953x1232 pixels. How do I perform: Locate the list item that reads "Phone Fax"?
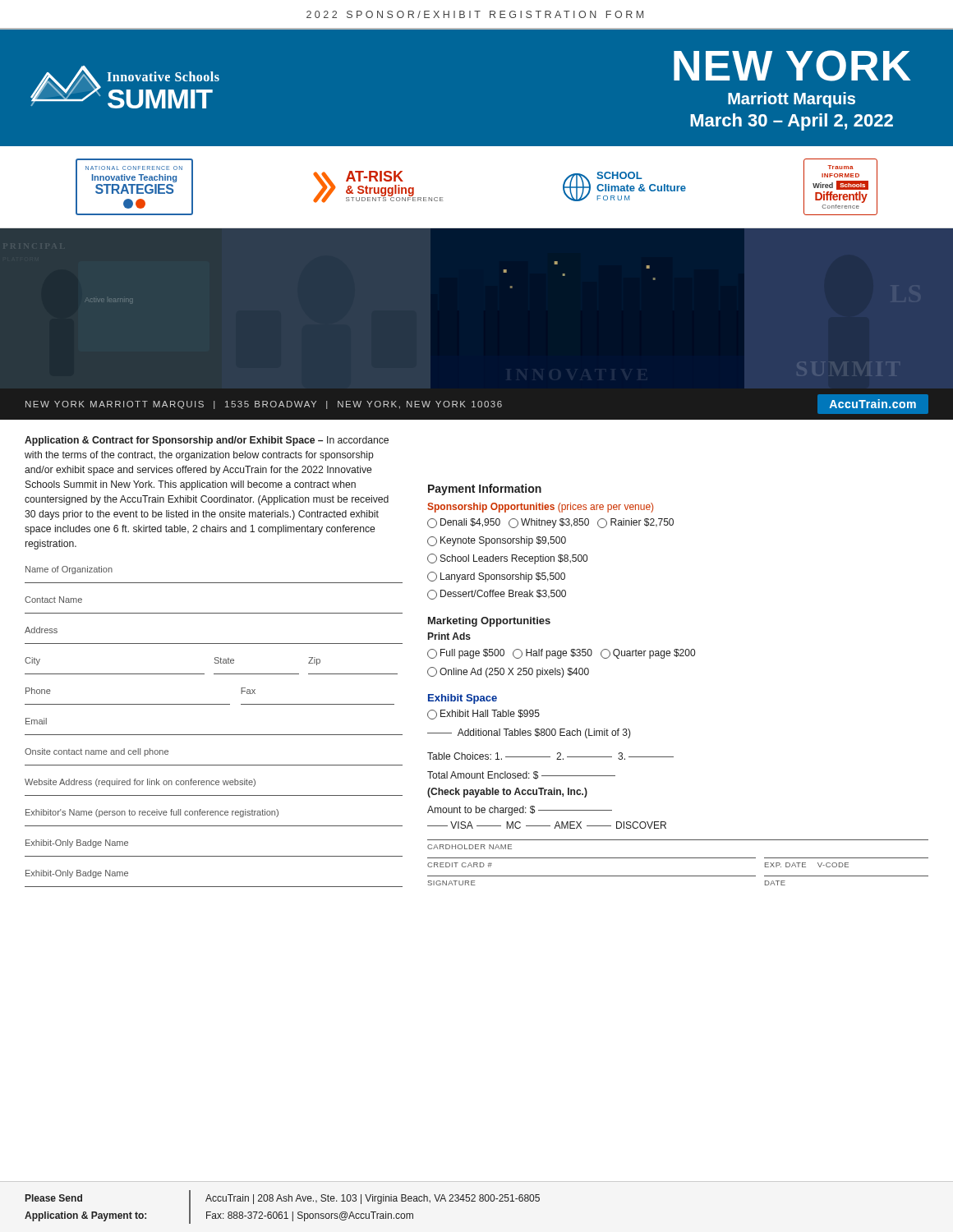pyautogui.click(x=214, y=696)
